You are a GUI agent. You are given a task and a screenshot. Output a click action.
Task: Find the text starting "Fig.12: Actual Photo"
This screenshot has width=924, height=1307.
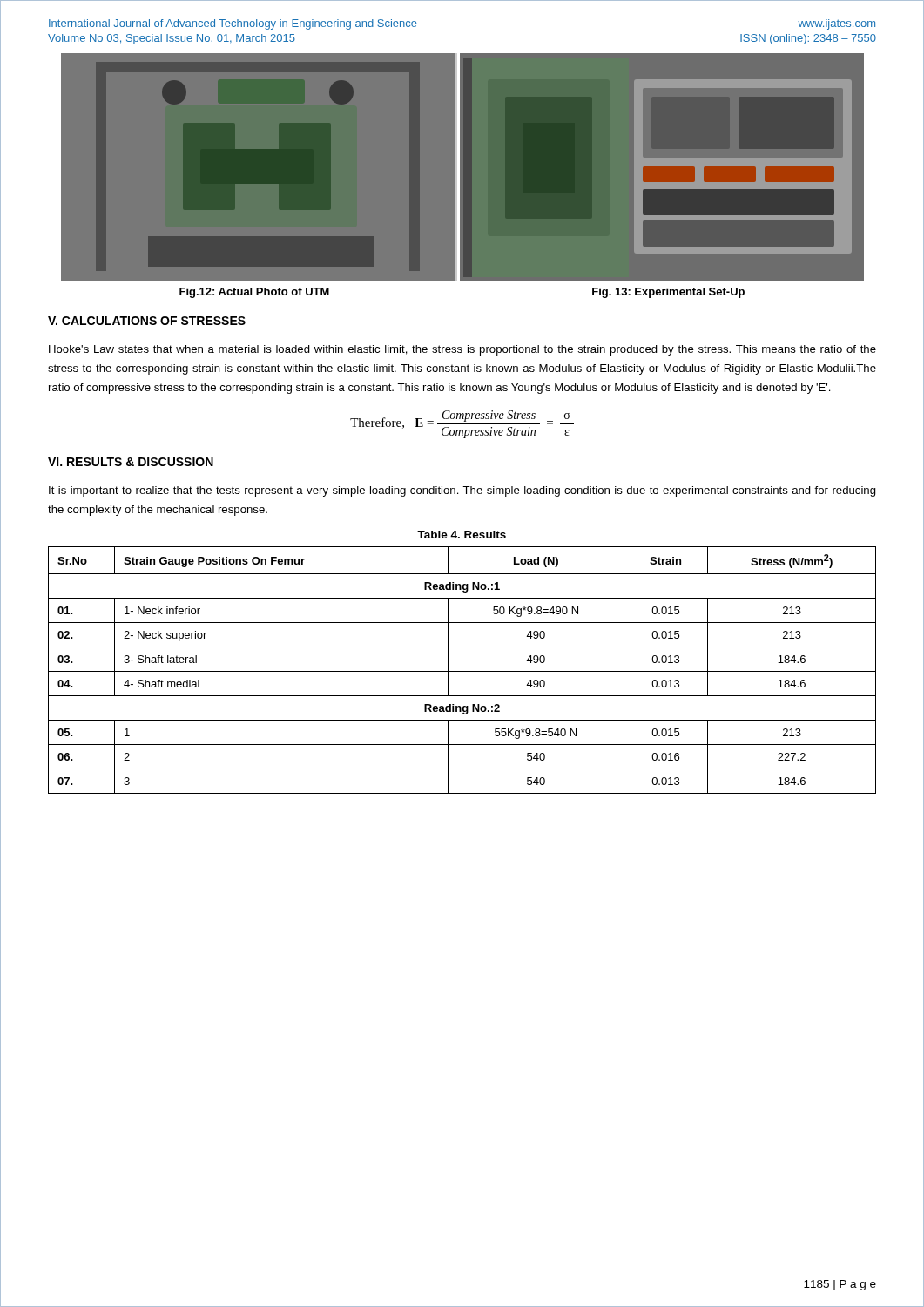(x=462, y=291)
